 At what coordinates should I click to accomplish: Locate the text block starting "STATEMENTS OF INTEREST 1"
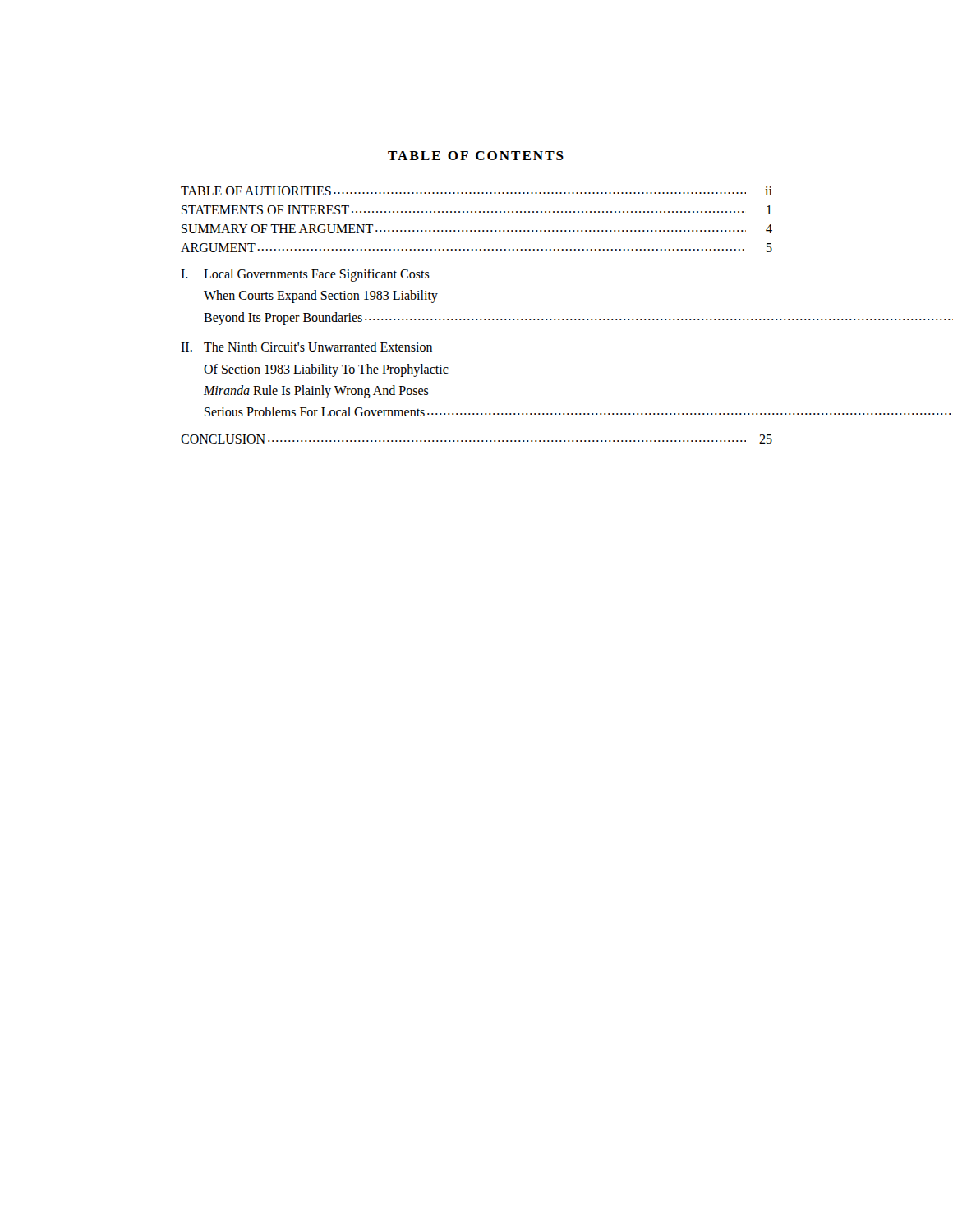[476, 210]
